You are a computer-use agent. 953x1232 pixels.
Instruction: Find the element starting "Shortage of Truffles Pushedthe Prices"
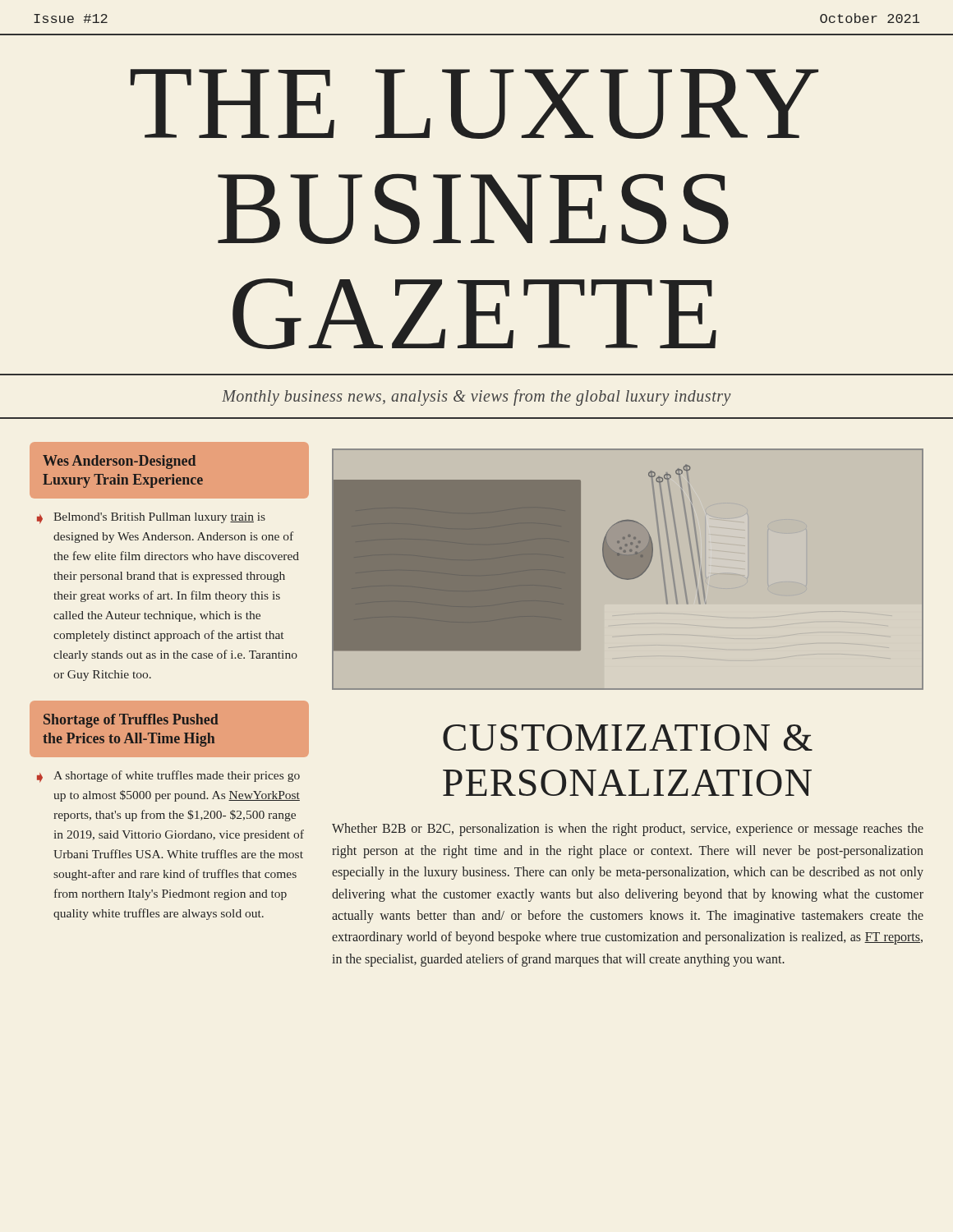click(x=169, y=730)
